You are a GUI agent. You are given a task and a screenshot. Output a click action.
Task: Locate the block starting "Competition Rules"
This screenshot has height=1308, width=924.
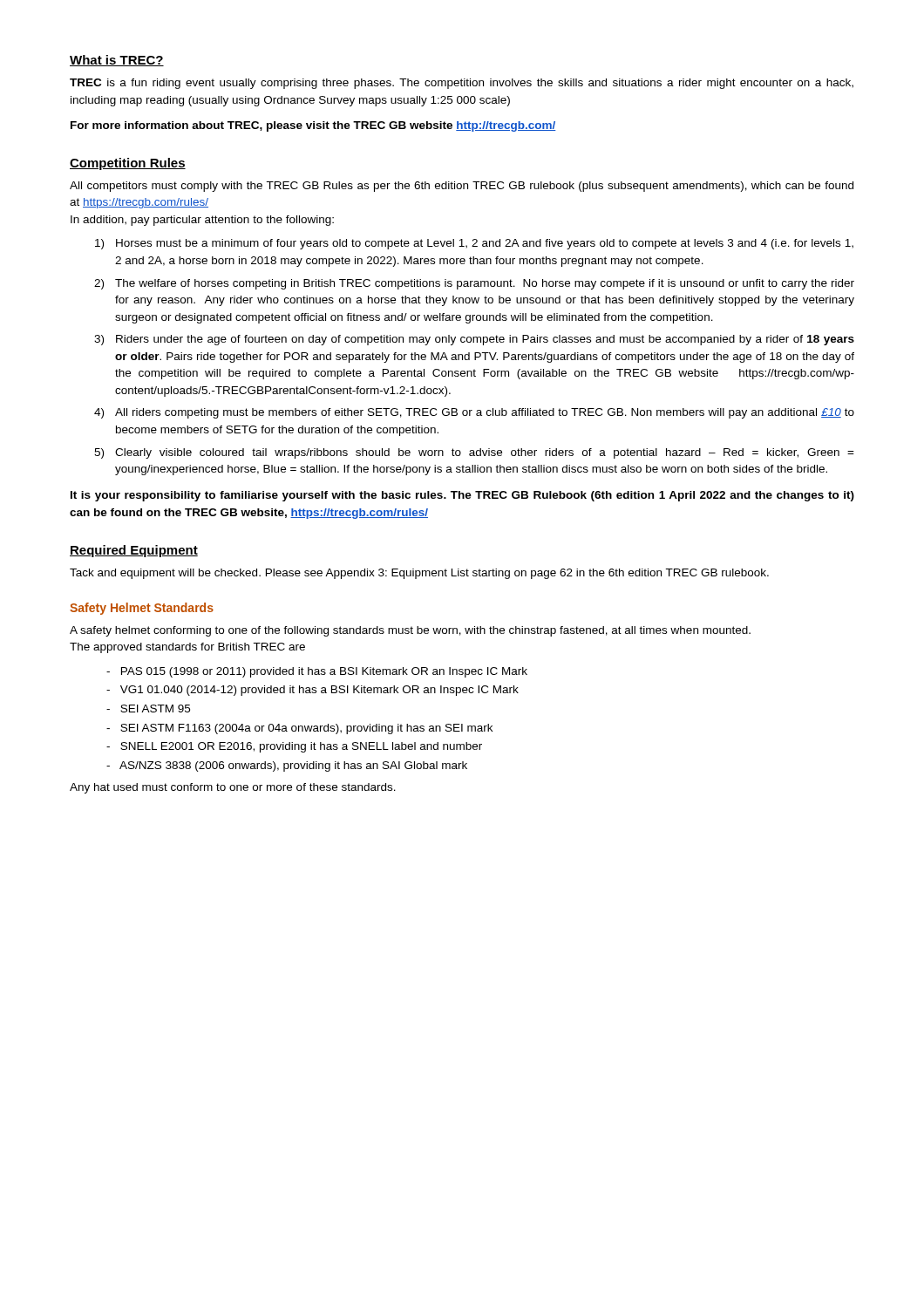tap(128, 162)
